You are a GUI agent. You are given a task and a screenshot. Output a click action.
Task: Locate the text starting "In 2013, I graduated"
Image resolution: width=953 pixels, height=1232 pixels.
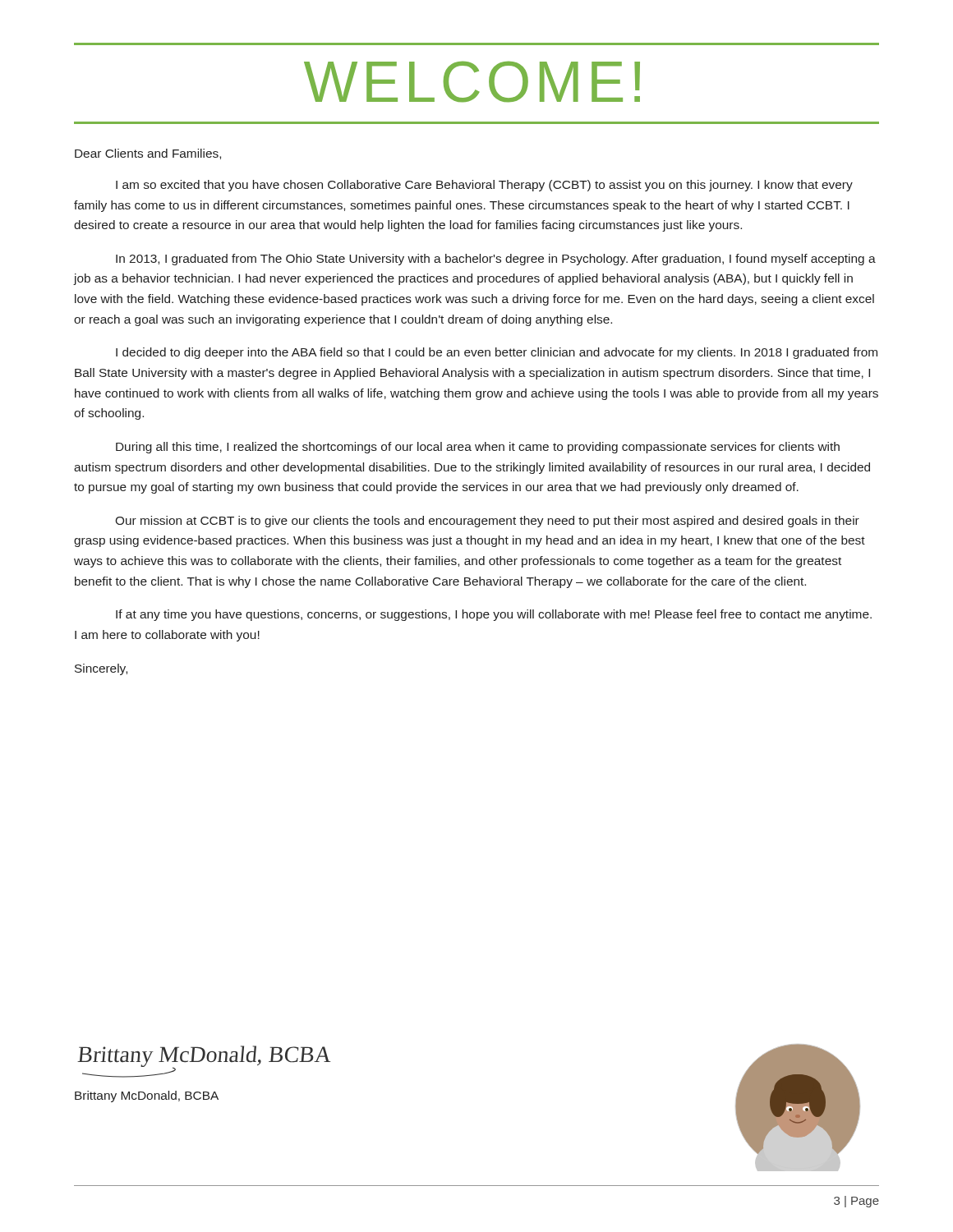click(x=475, y=289)
